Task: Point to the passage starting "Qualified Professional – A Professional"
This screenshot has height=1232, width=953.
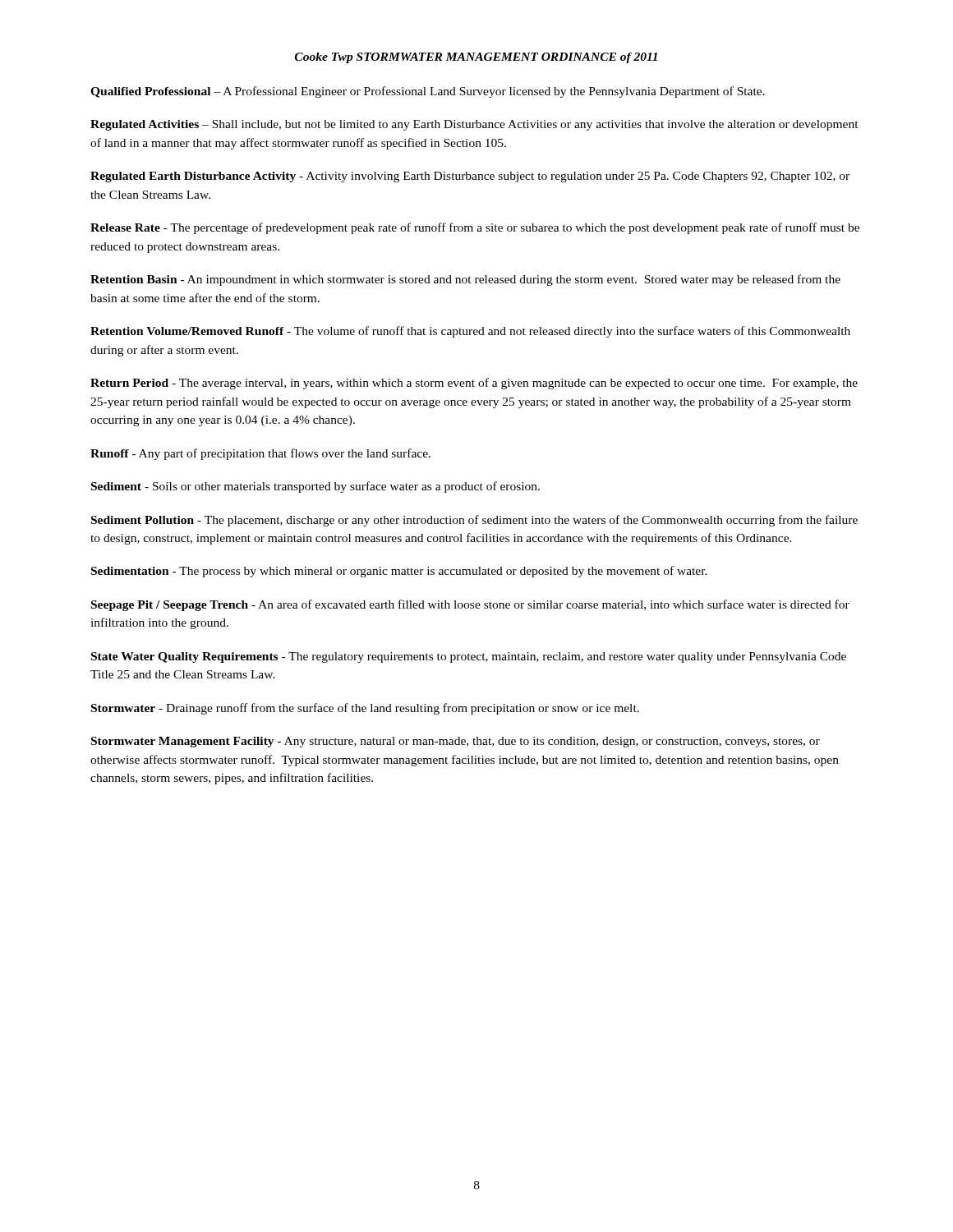Action: click(x=476, y=91)
